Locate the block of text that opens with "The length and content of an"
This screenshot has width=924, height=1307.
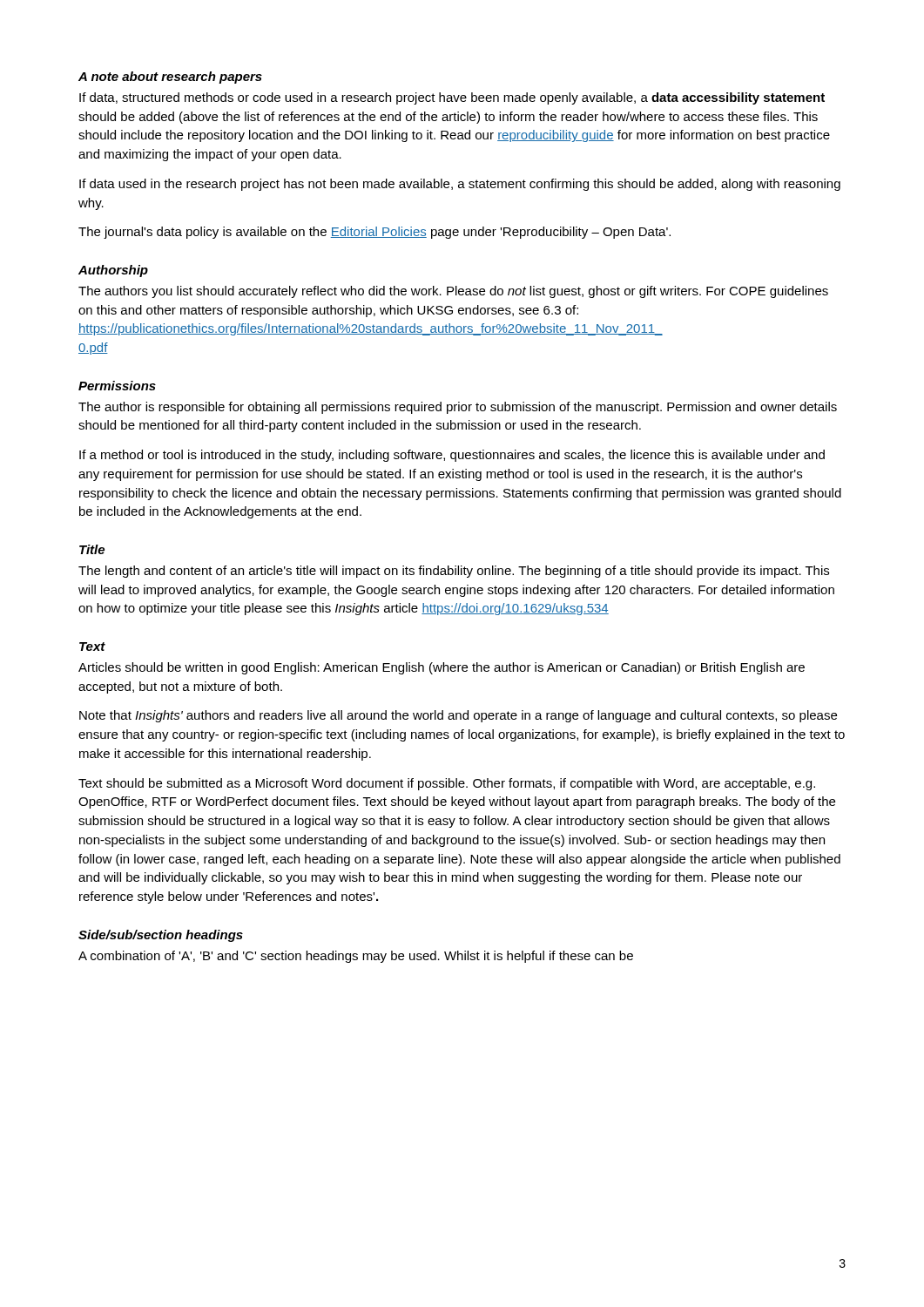(457, 589)
